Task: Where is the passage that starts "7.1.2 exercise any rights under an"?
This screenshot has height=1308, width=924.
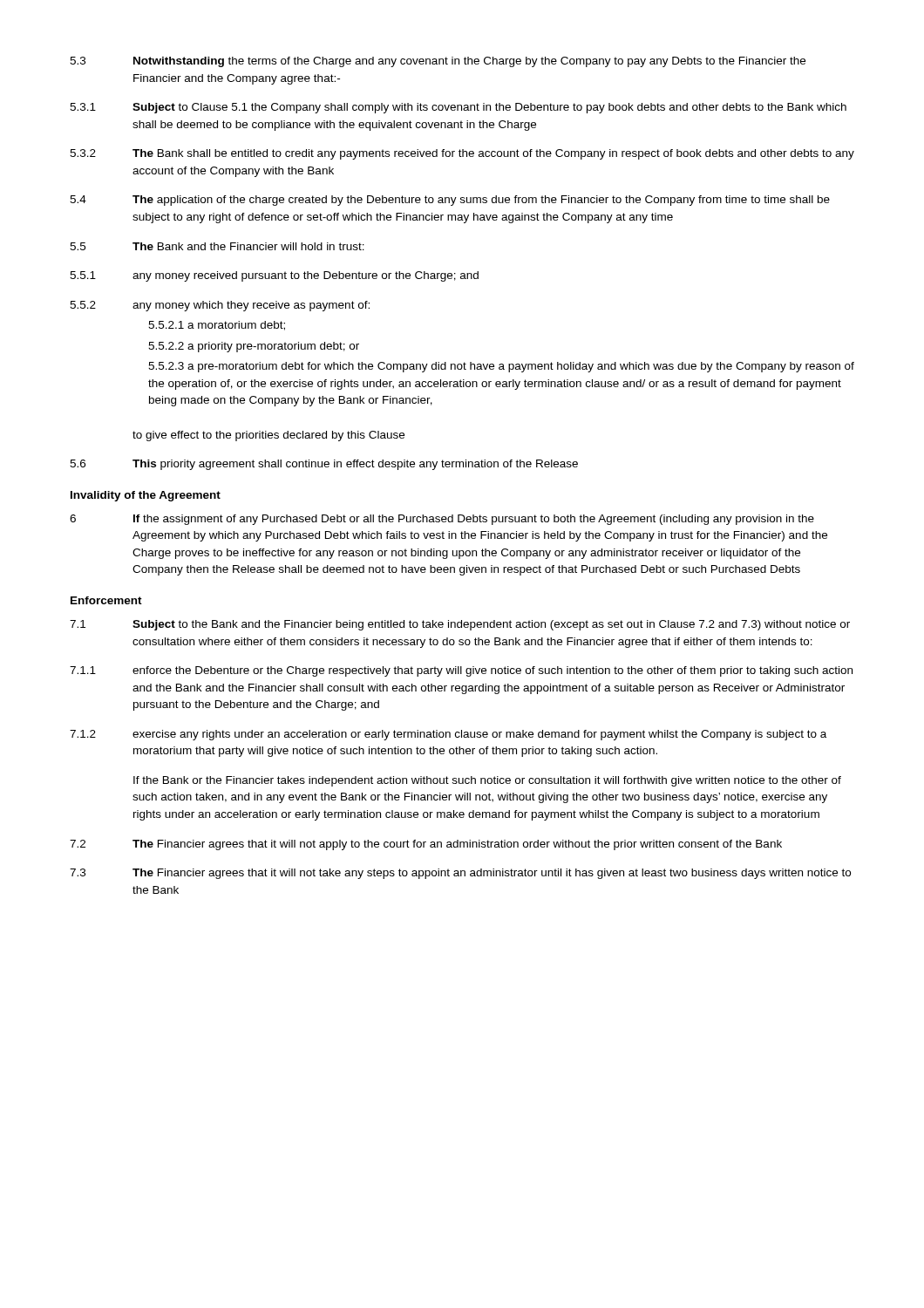Action: [x=462, y=742]
